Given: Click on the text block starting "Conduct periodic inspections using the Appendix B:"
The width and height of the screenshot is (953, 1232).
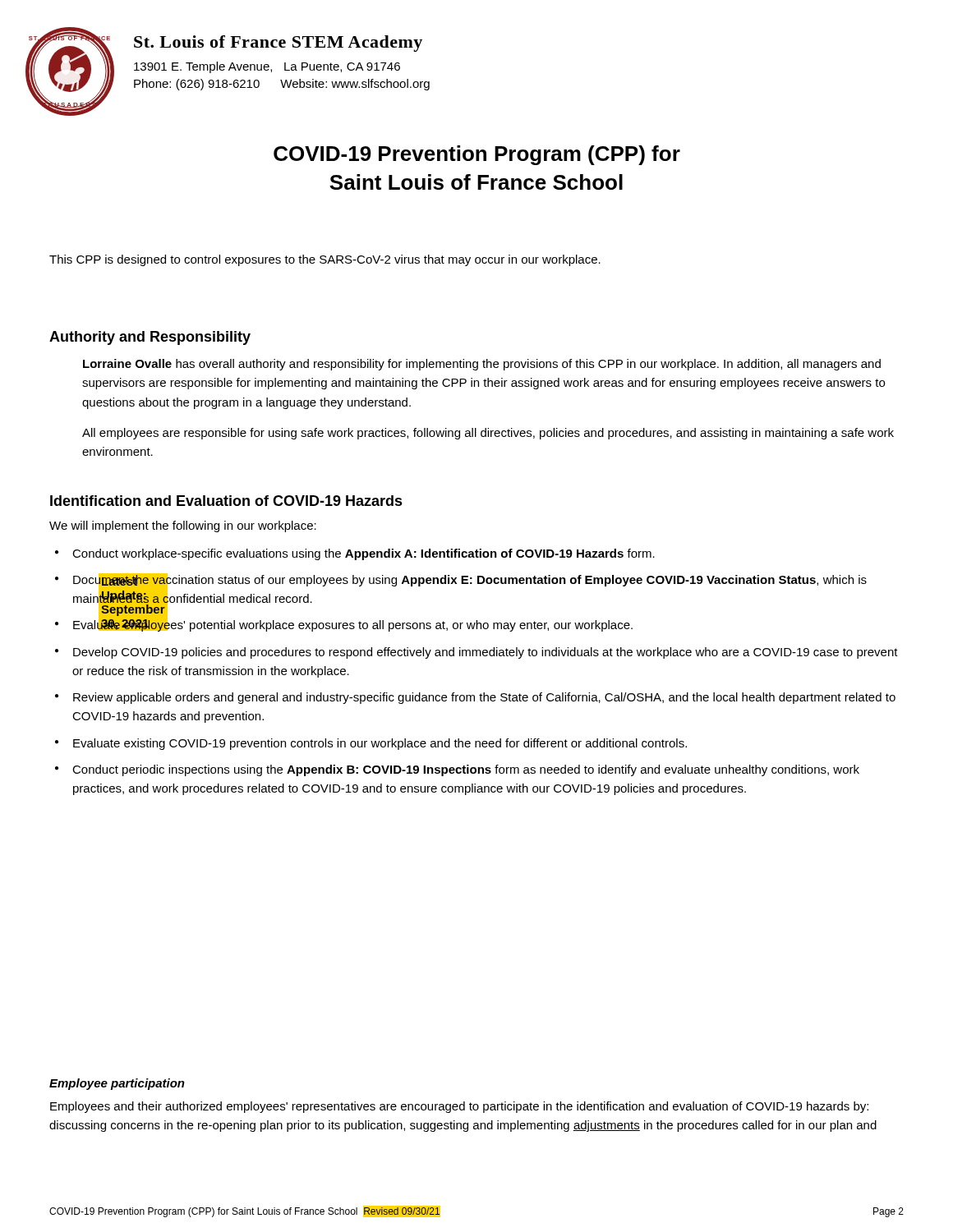Looking at the screenshot, I should (x=466, y=779).
